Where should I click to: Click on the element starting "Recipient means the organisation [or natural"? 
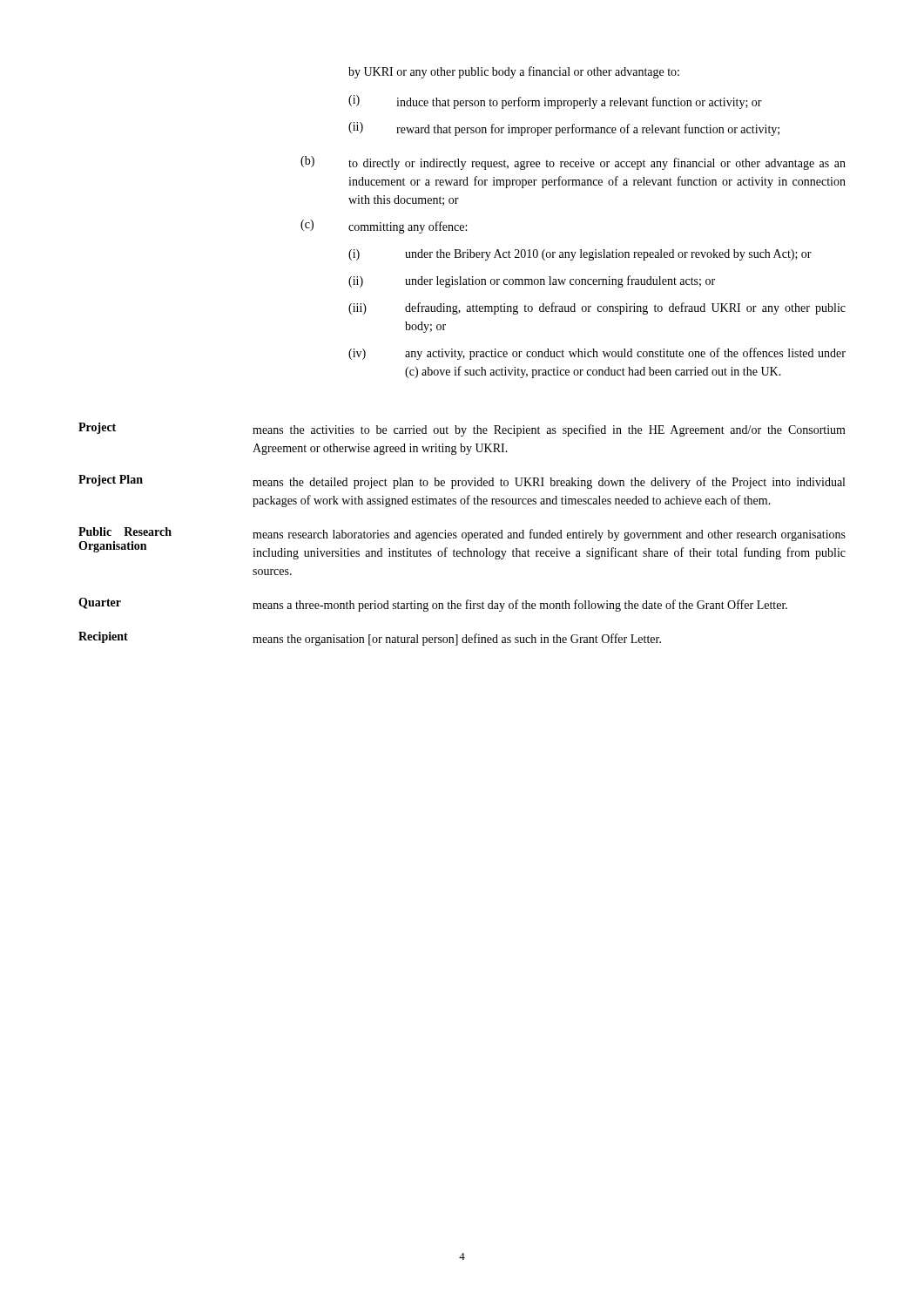coord(462,639)
